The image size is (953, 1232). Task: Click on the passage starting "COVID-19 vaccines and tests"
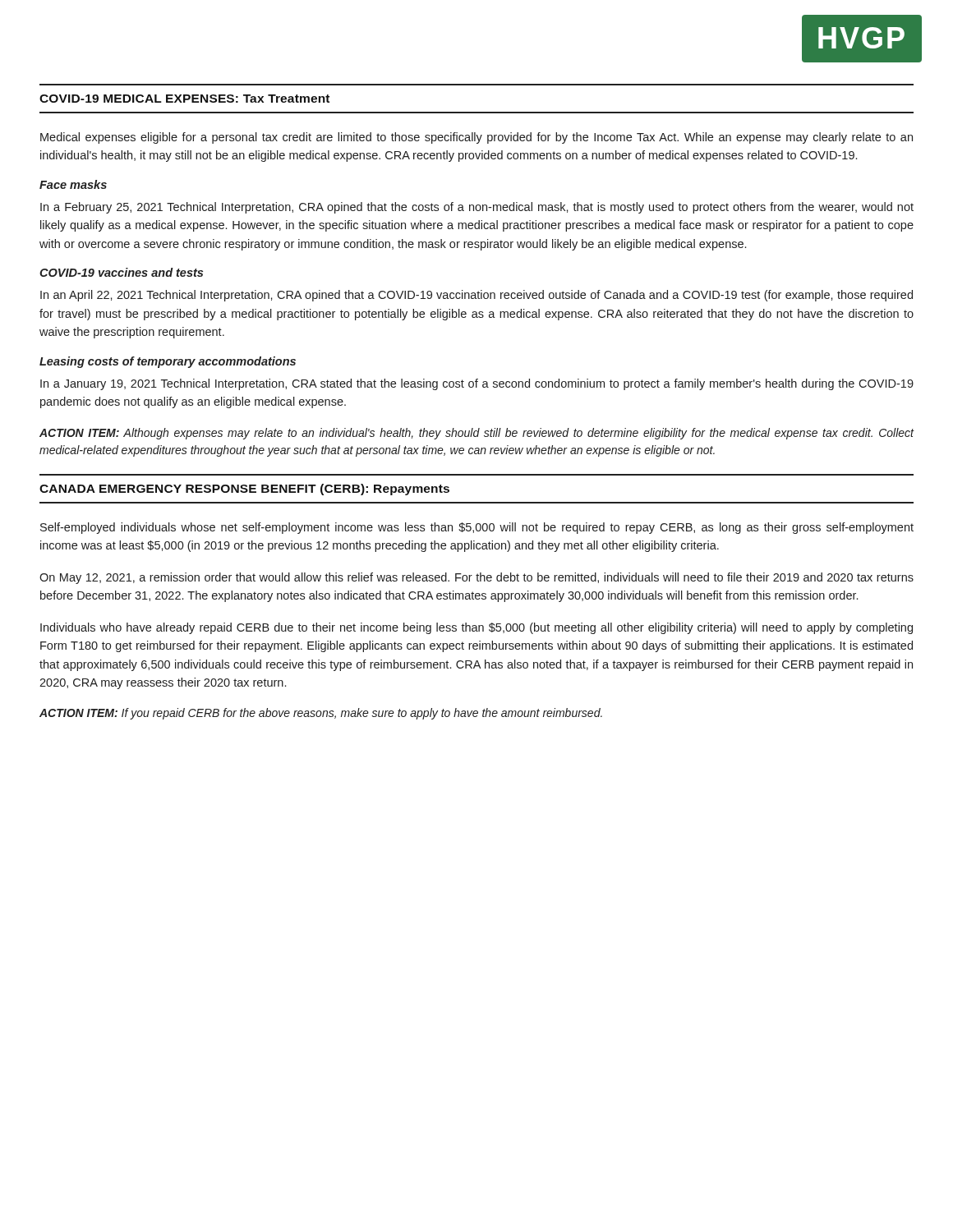pos(122,273)
